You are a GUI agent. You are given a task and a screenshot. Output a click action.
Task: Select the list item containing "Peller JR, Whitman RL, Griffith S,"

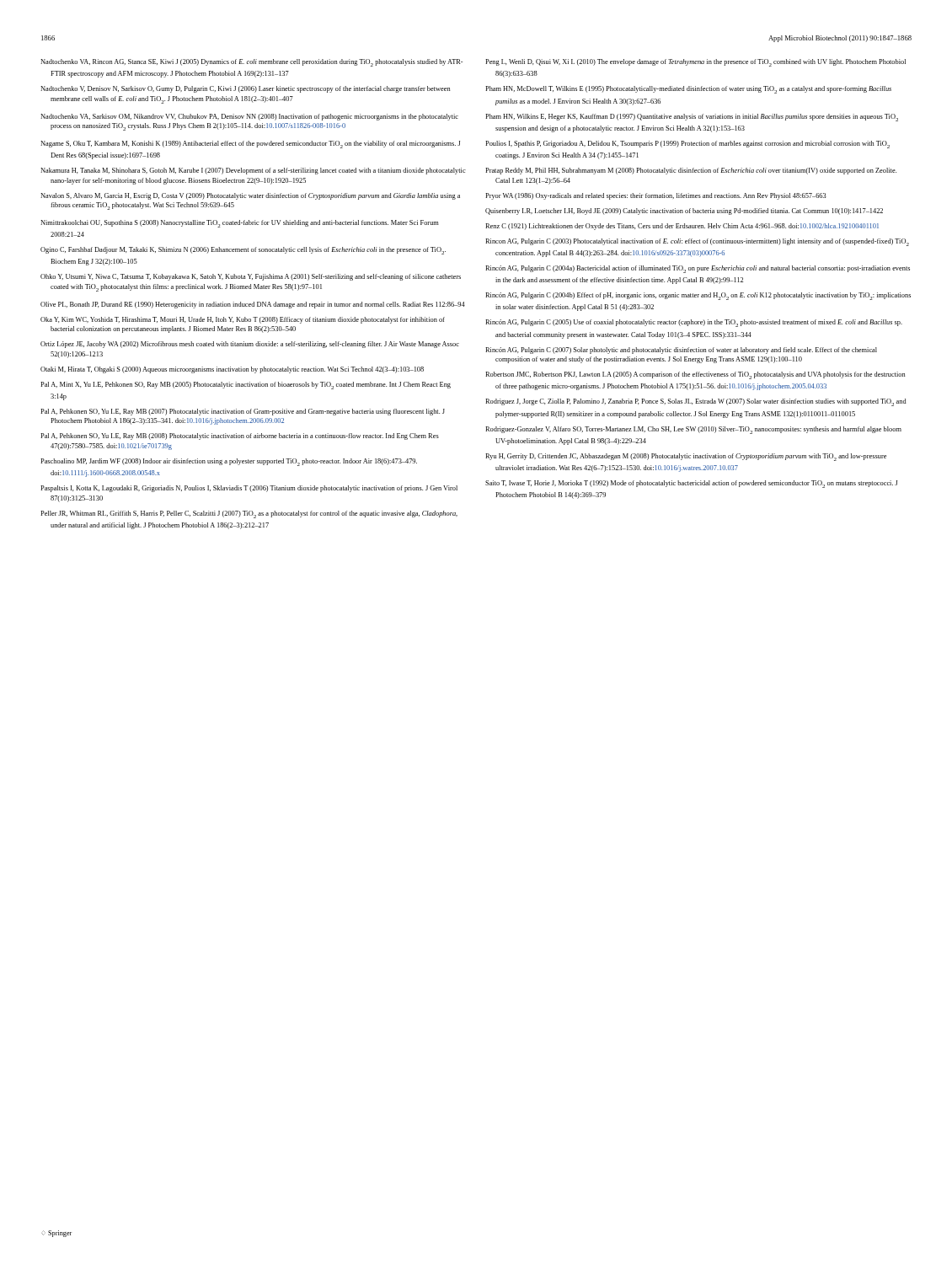[249, 519]
